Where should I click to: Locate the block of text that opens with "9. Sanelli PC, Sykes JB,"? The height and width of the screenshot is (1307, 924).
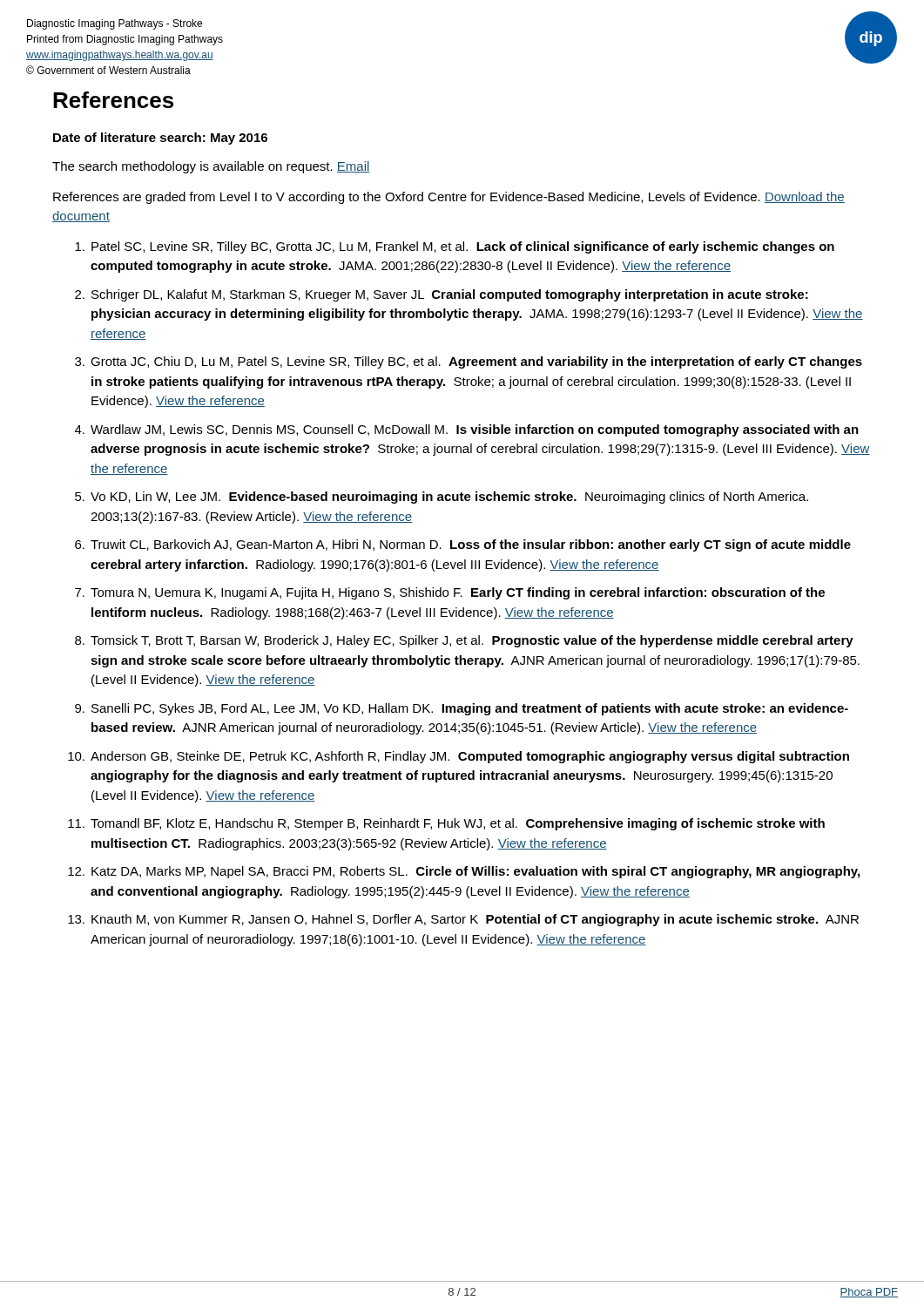[x=462, y=718]
